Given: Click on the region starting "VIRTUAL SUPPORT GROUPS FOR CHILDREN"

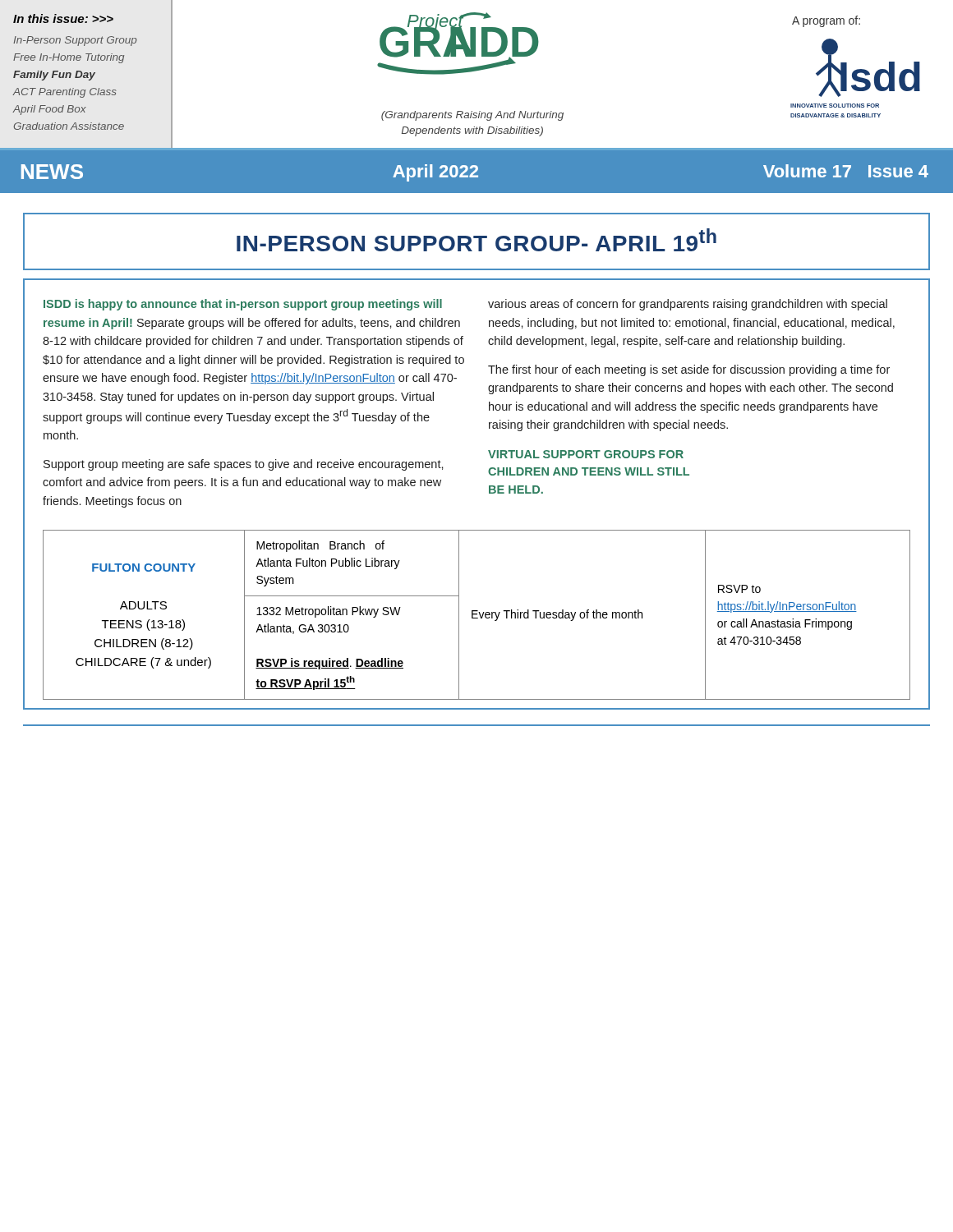Looking at the screenshot, I should [589, 472].
